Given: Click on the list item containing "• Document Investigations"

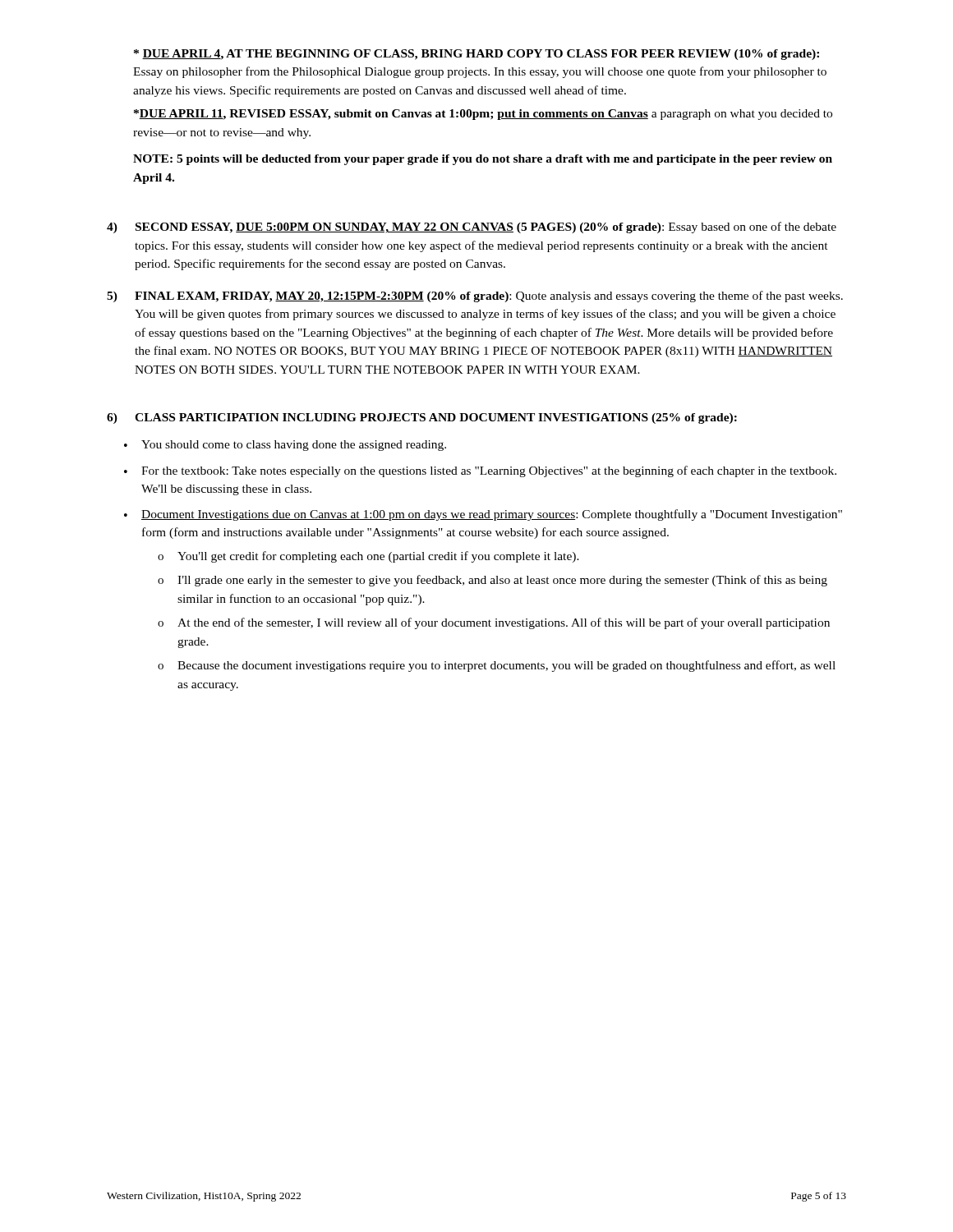Looking at the screenshot, I should 483,515.
